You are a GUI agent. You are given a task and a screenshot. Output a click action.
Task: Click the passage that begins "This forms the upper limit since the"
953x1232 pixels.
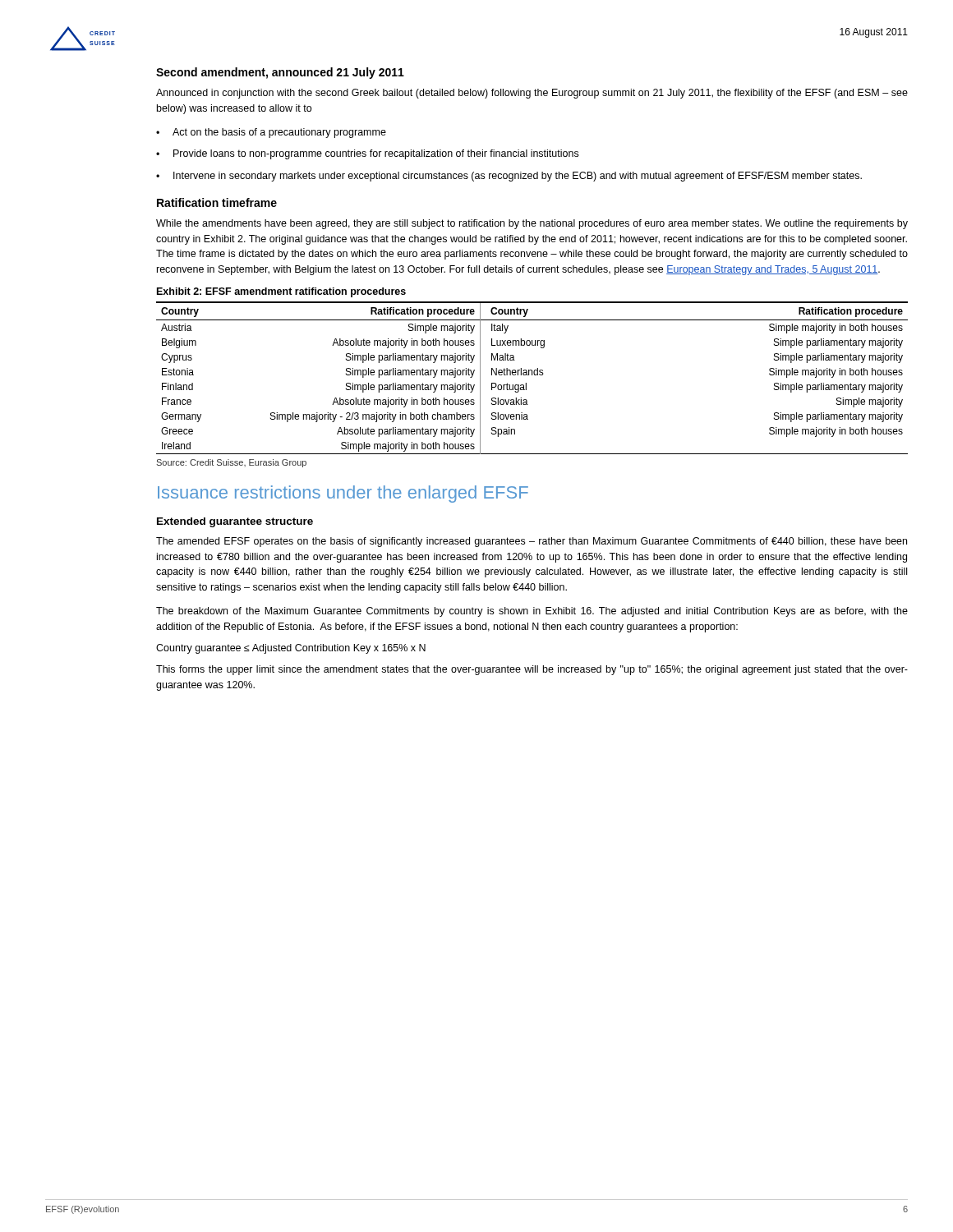pyautogui.click(x=532, y=677)
